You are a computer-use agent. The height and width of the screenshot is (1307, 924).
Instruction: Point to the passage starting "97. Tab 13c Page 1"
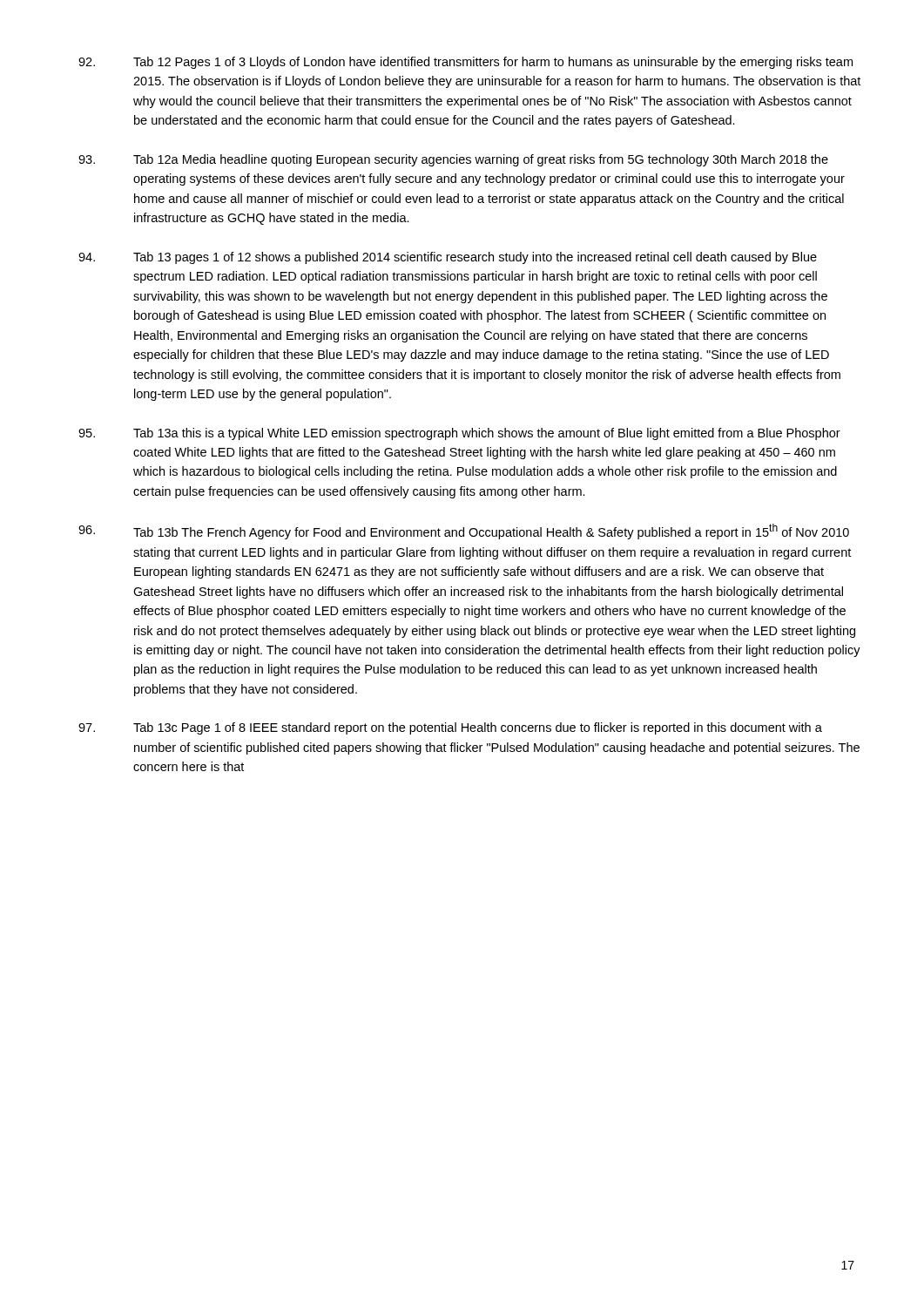471,748
